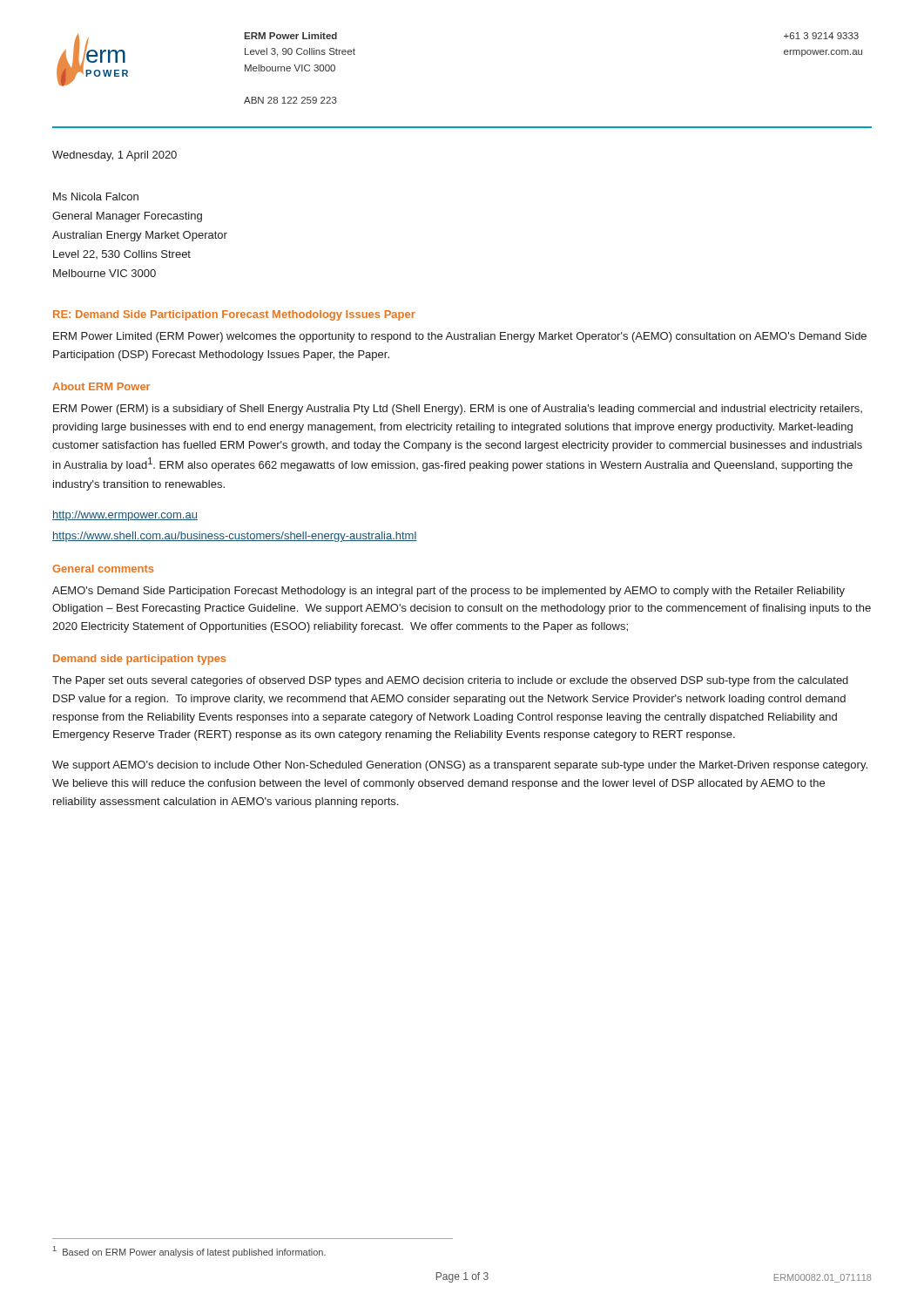
Task: Click on the text block with the text "AEMO's Demand Side Participation Forecast Methodology is"
Action: tap(462, 608)
